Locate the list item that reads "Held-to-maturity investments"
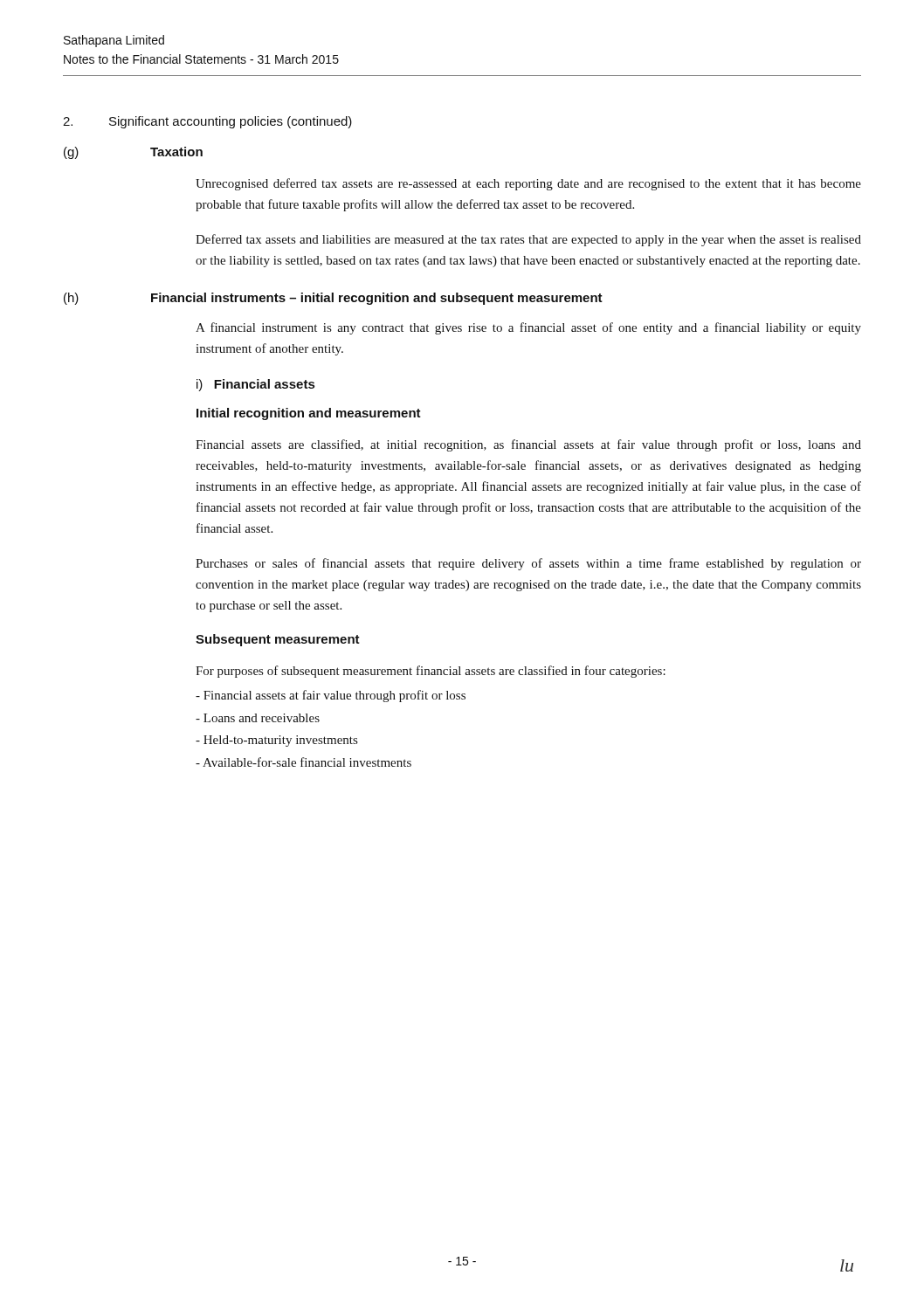 (x=277, y=740)
